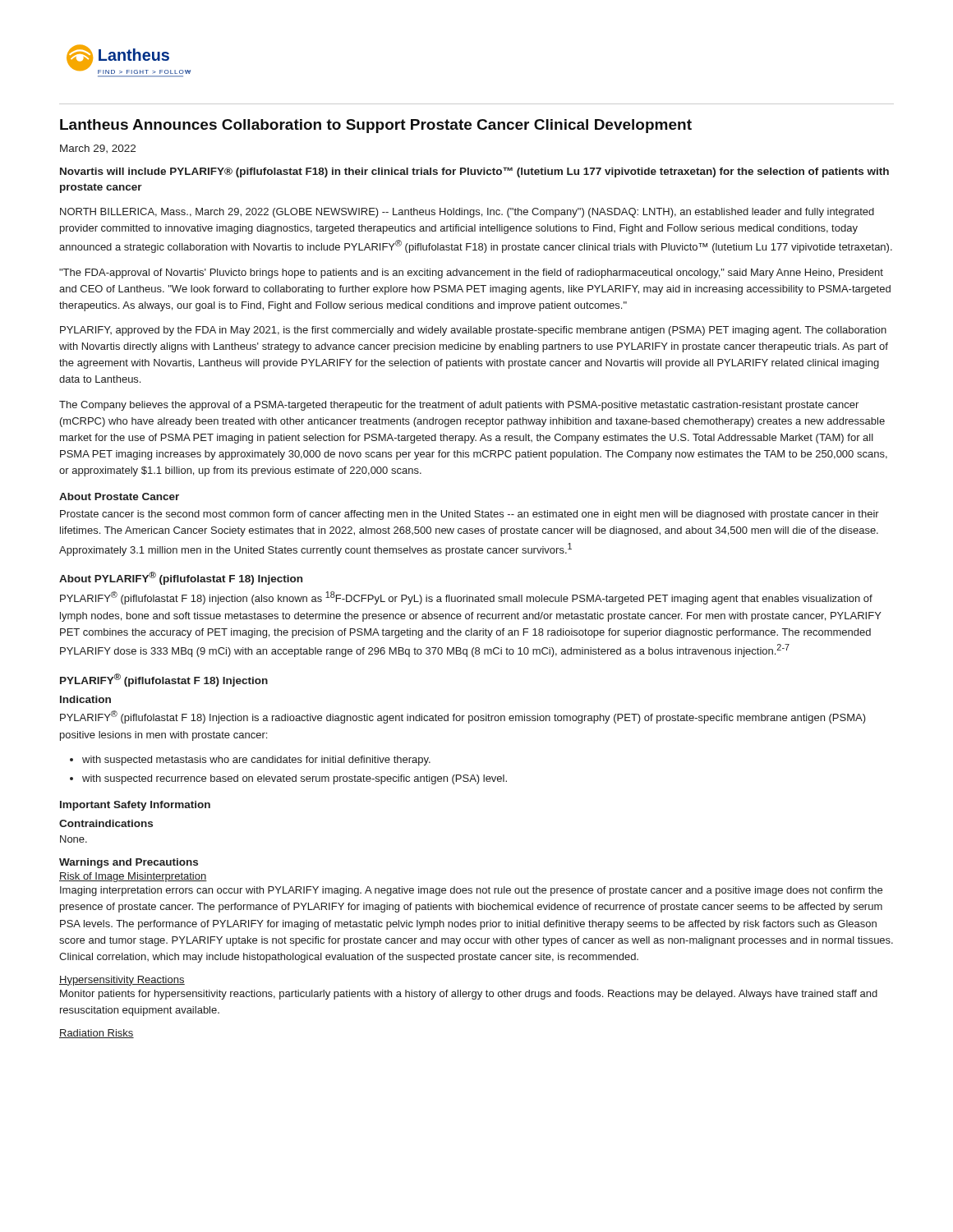The height and width of the screenshot is (1232, 953).
Task: Select the text block starting ""The FDA-approval of Novartis' Pluvicto"
Action: 475,288
